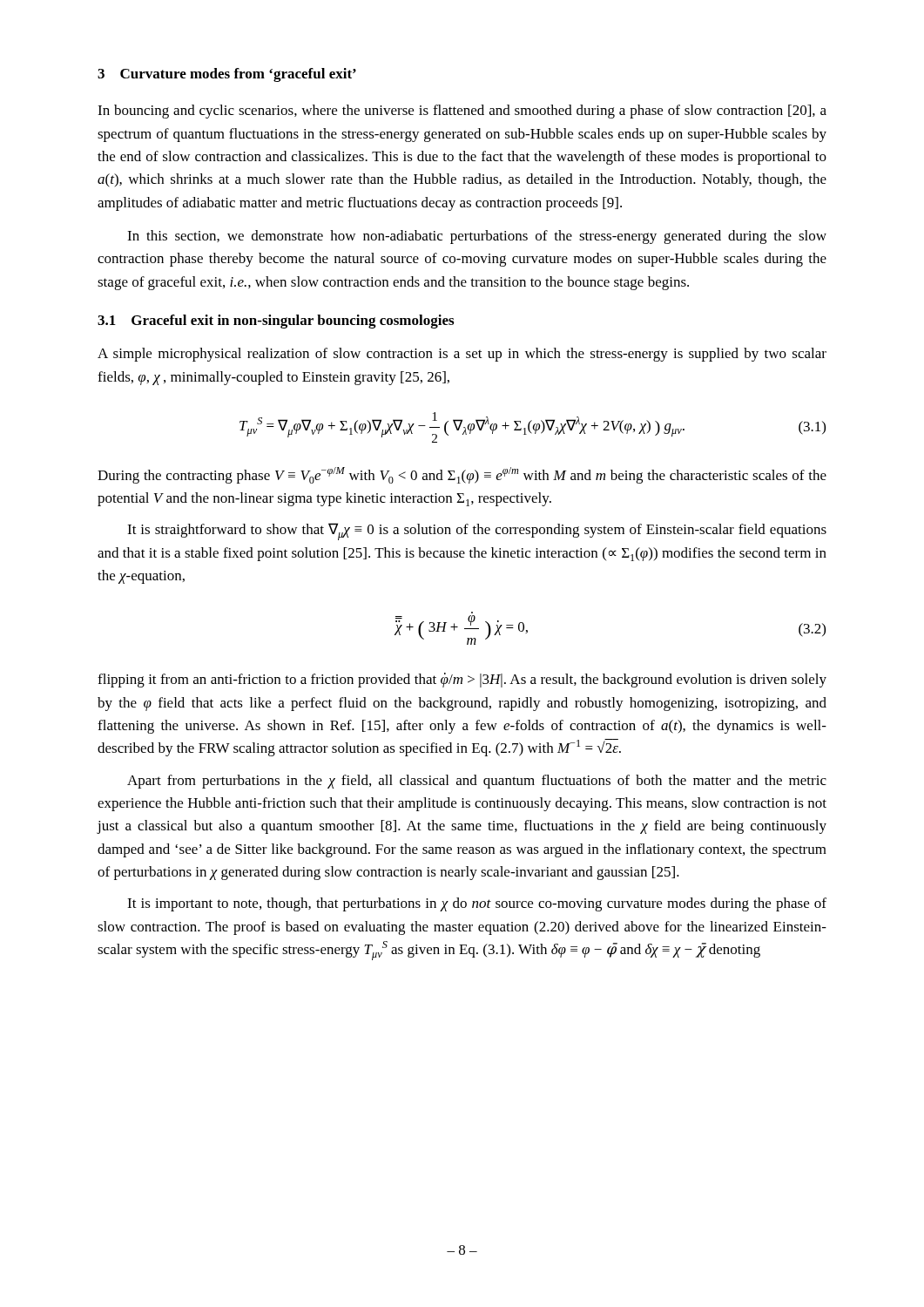Screen dimensions: 1307x924
Task: Select the text block that says "flipping it from an anti-friction to"
Action: pos(462,714)
